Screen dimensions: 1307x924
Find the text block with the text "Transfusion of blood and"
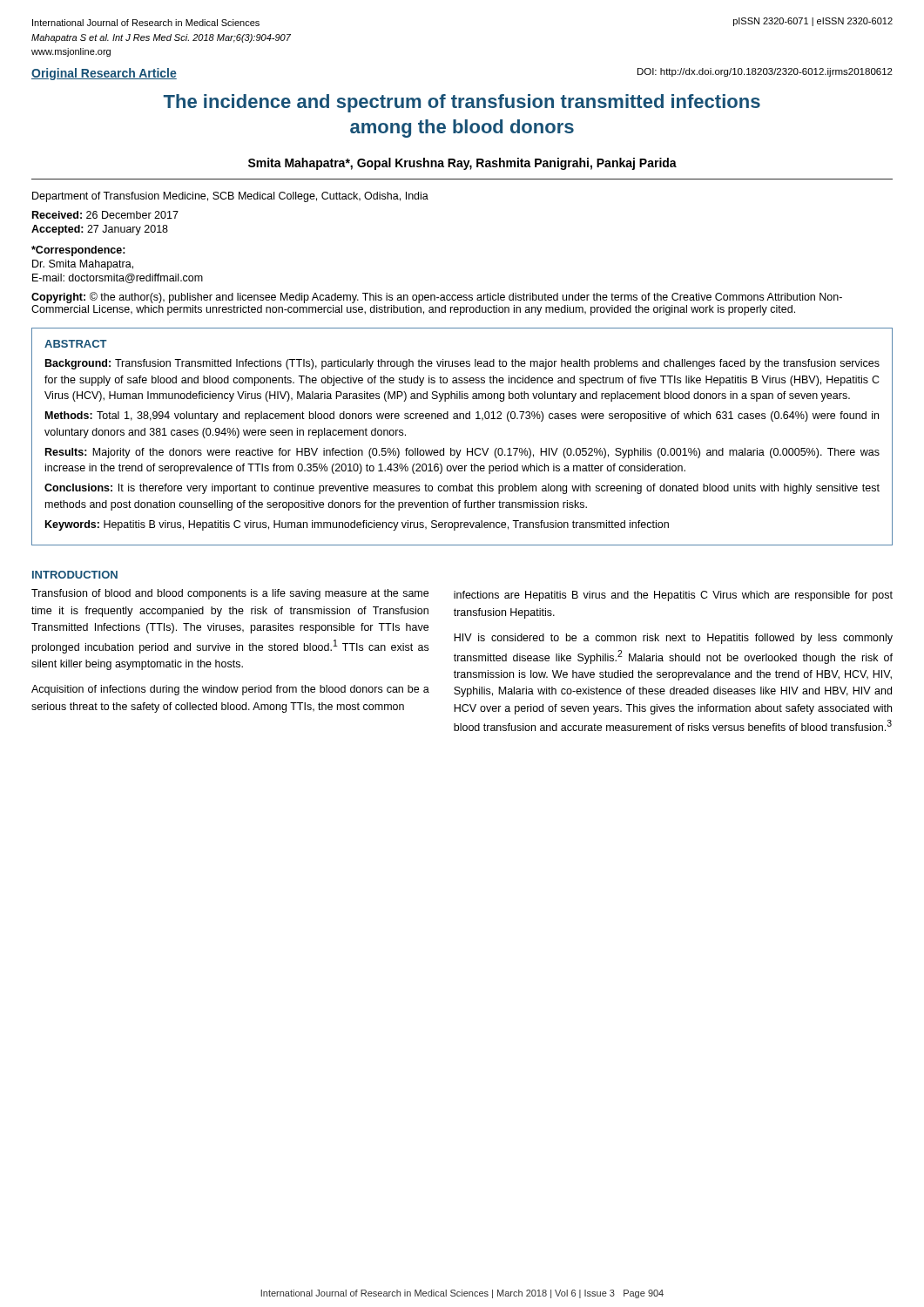[x=230, y=629]
